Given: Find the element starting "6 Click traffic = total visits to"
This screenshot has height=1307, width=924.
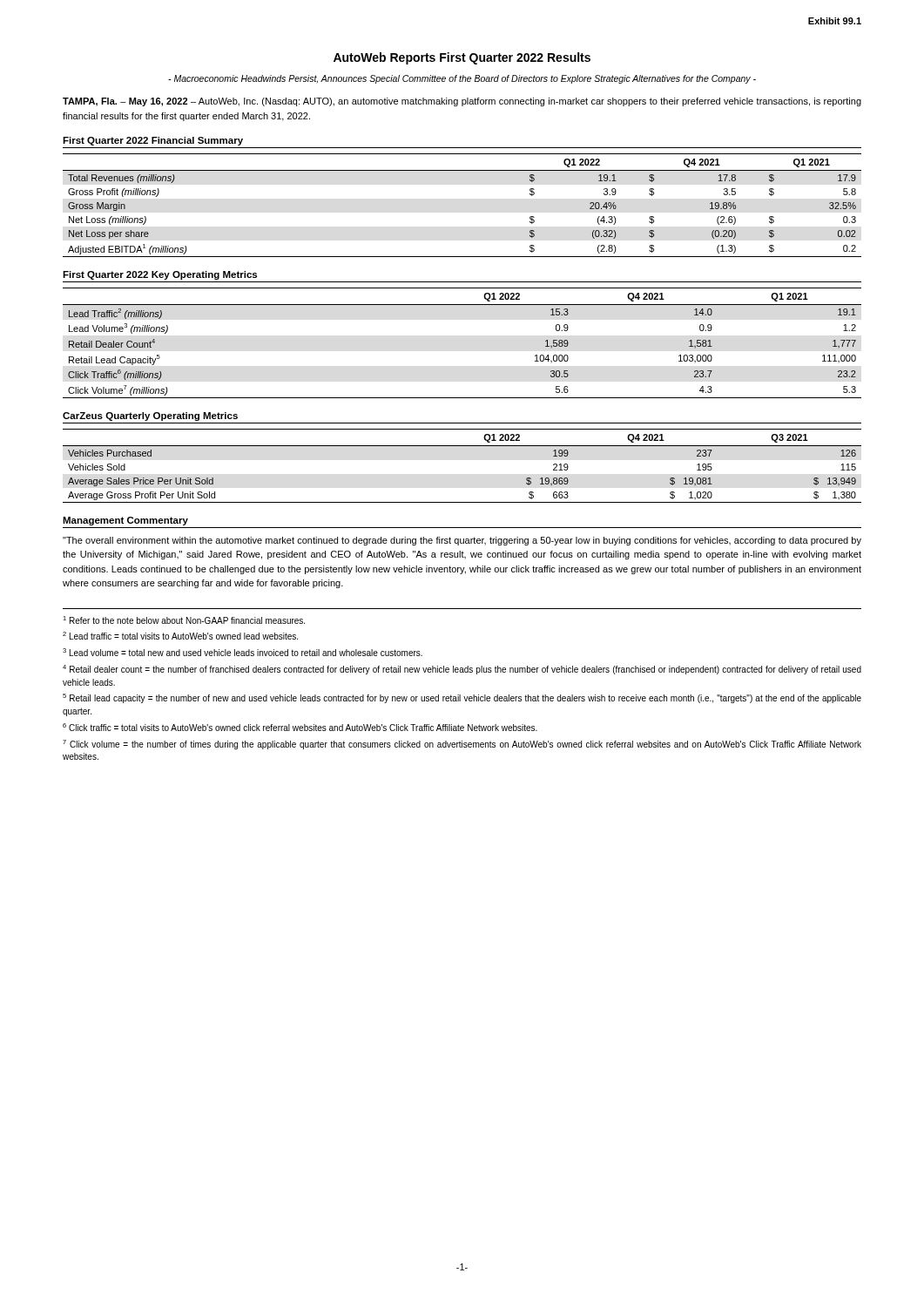Looking at the screenshot, I should tap(300, 727).
